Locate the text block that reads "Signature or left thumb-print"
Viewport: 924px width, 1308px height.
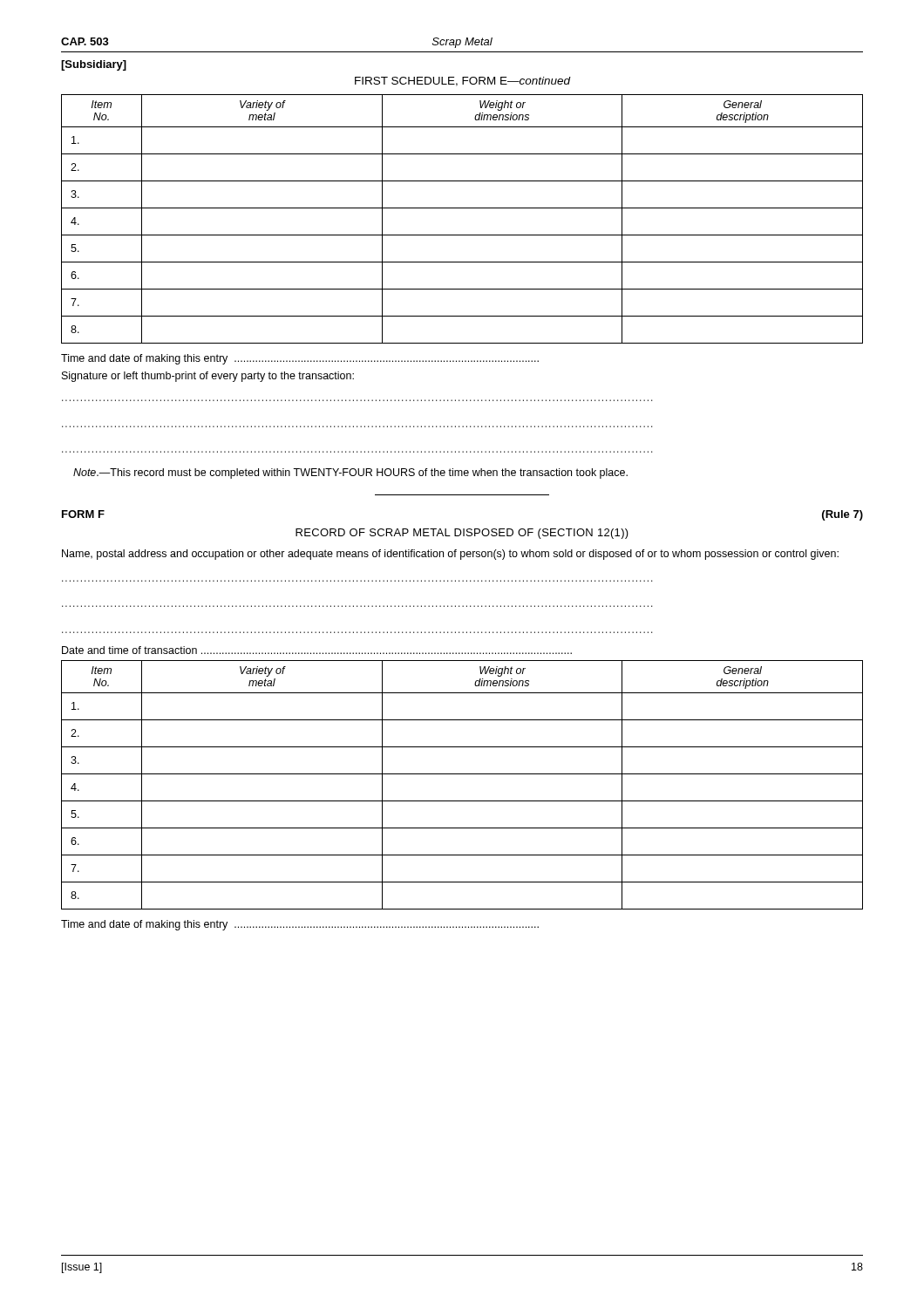208,376
